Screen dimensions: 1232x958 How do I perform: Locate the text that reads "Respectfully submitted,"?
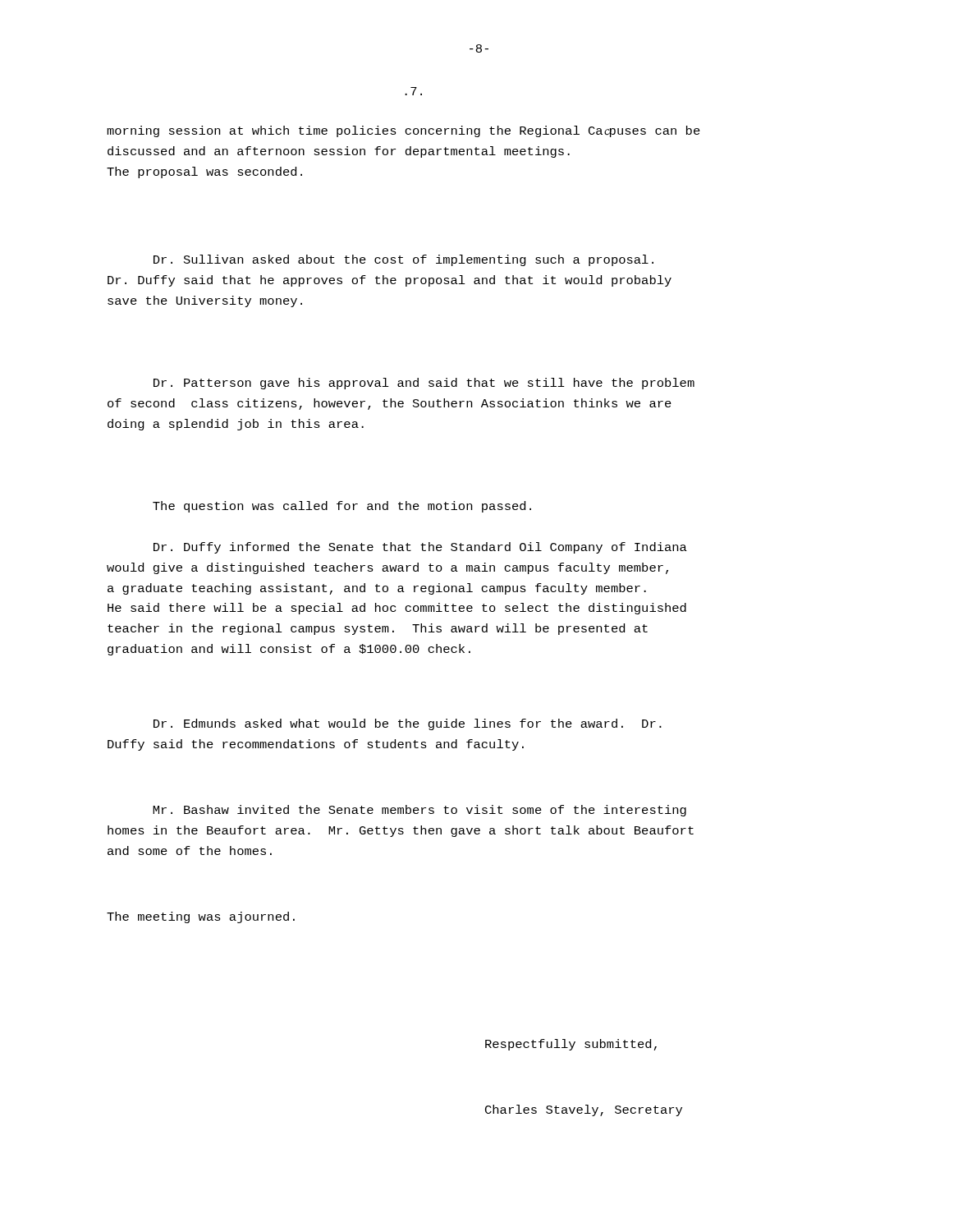tap(572, 1045)
